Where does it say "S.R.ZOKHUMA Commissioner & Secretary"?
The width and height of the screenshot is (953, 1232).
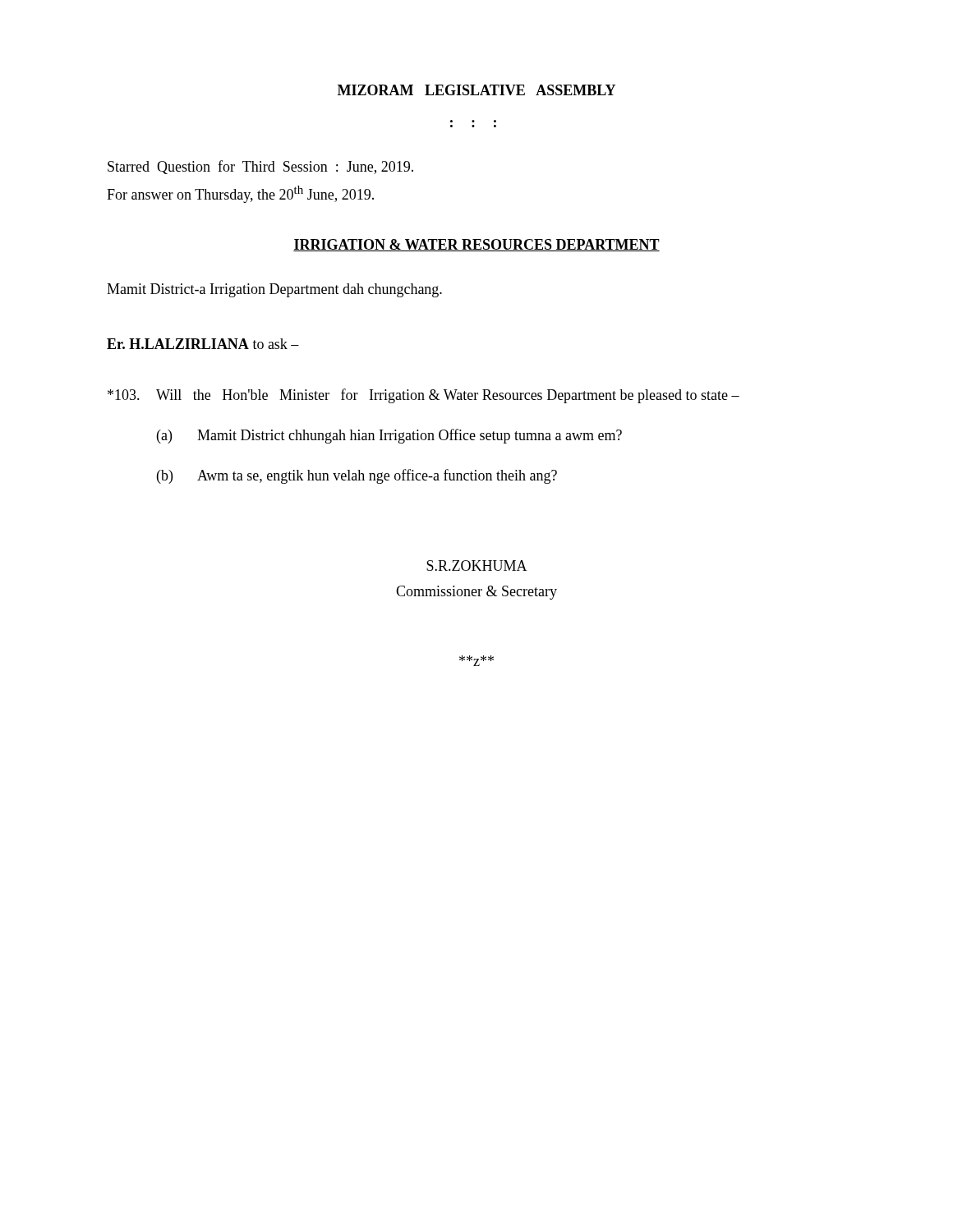[x=476, y=579]
